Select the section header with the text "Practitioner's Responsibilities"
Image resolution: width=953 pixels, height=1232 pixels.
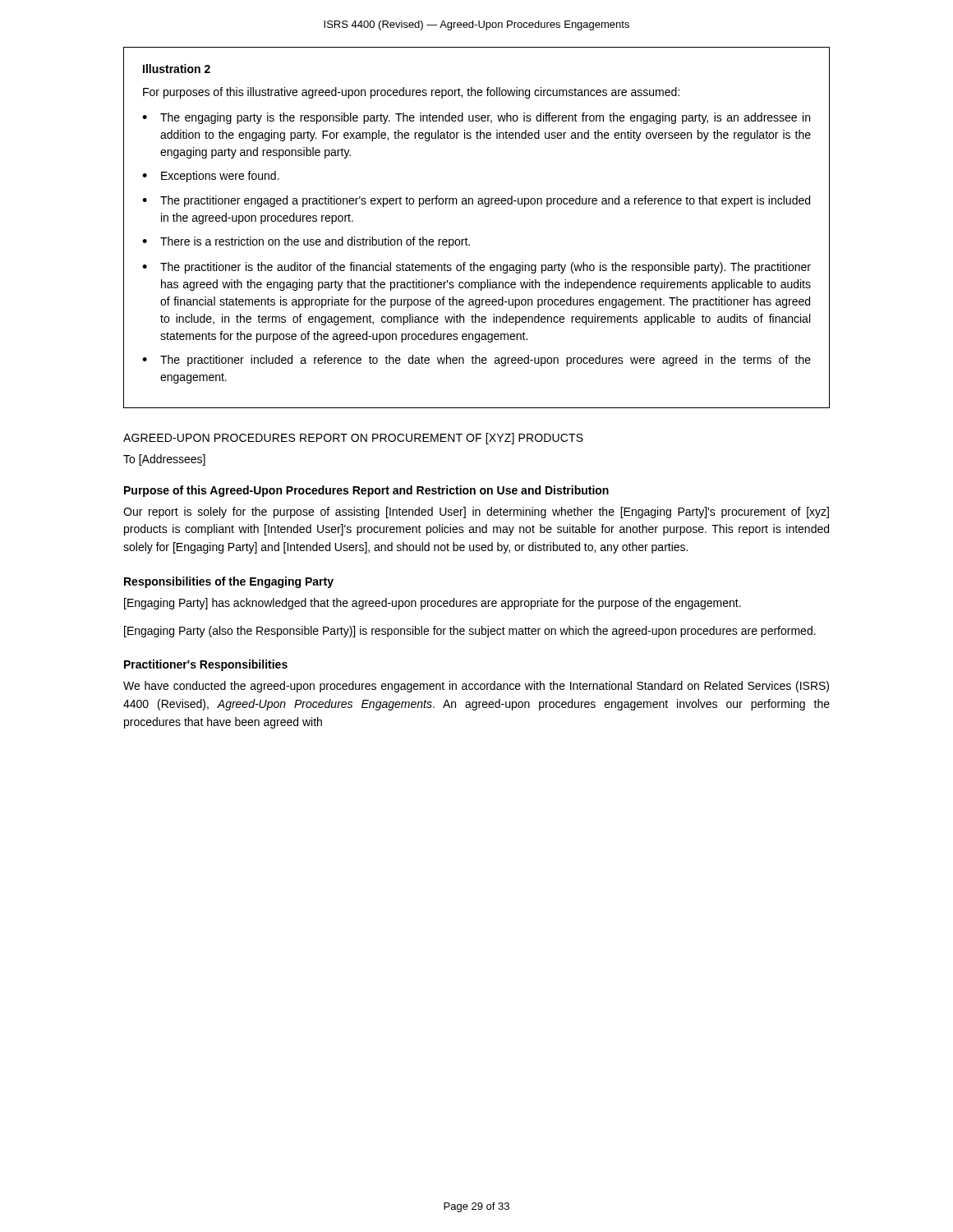[205, 665]
